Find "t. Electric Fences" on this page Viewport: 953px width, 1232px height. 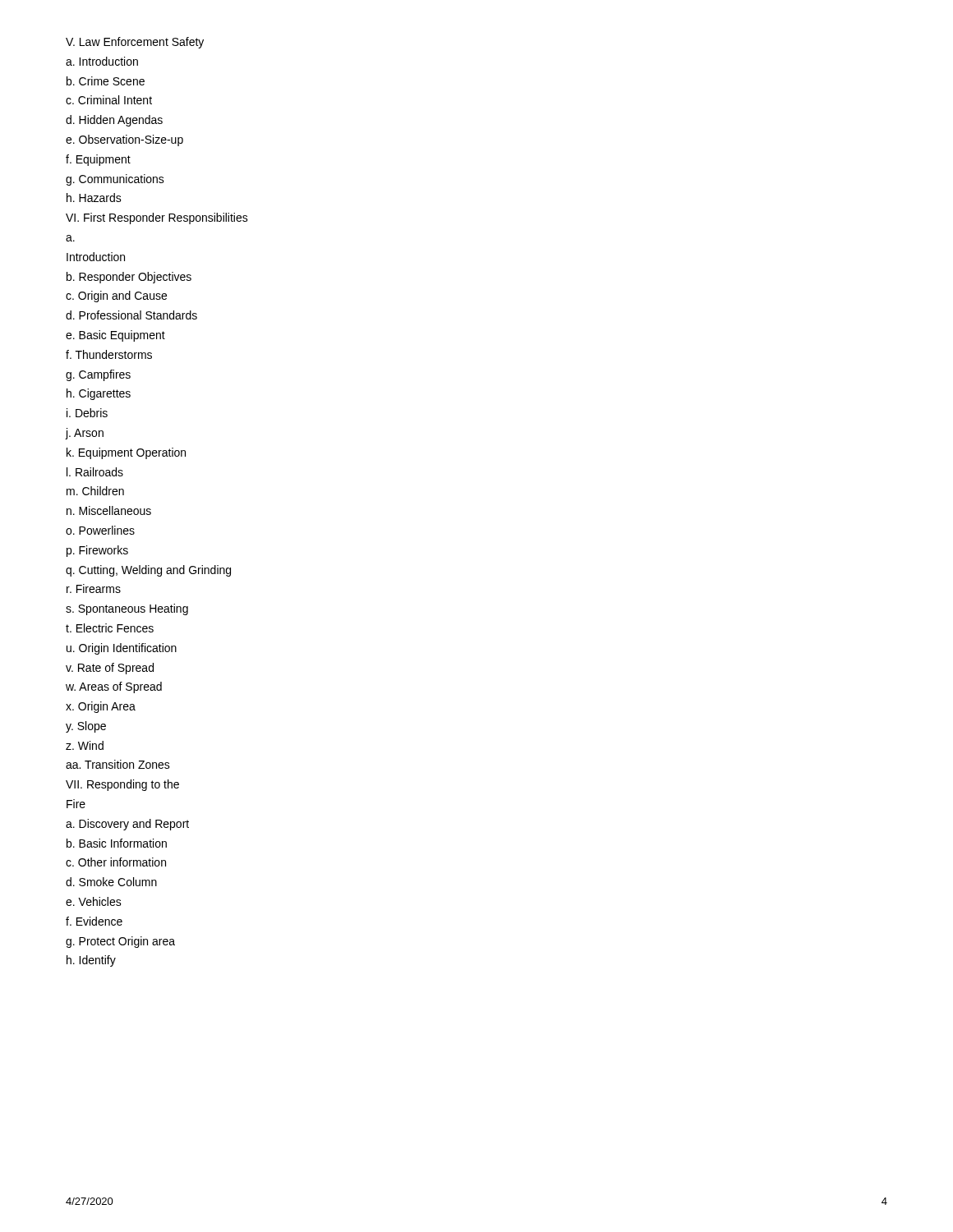tap(110, 628)
